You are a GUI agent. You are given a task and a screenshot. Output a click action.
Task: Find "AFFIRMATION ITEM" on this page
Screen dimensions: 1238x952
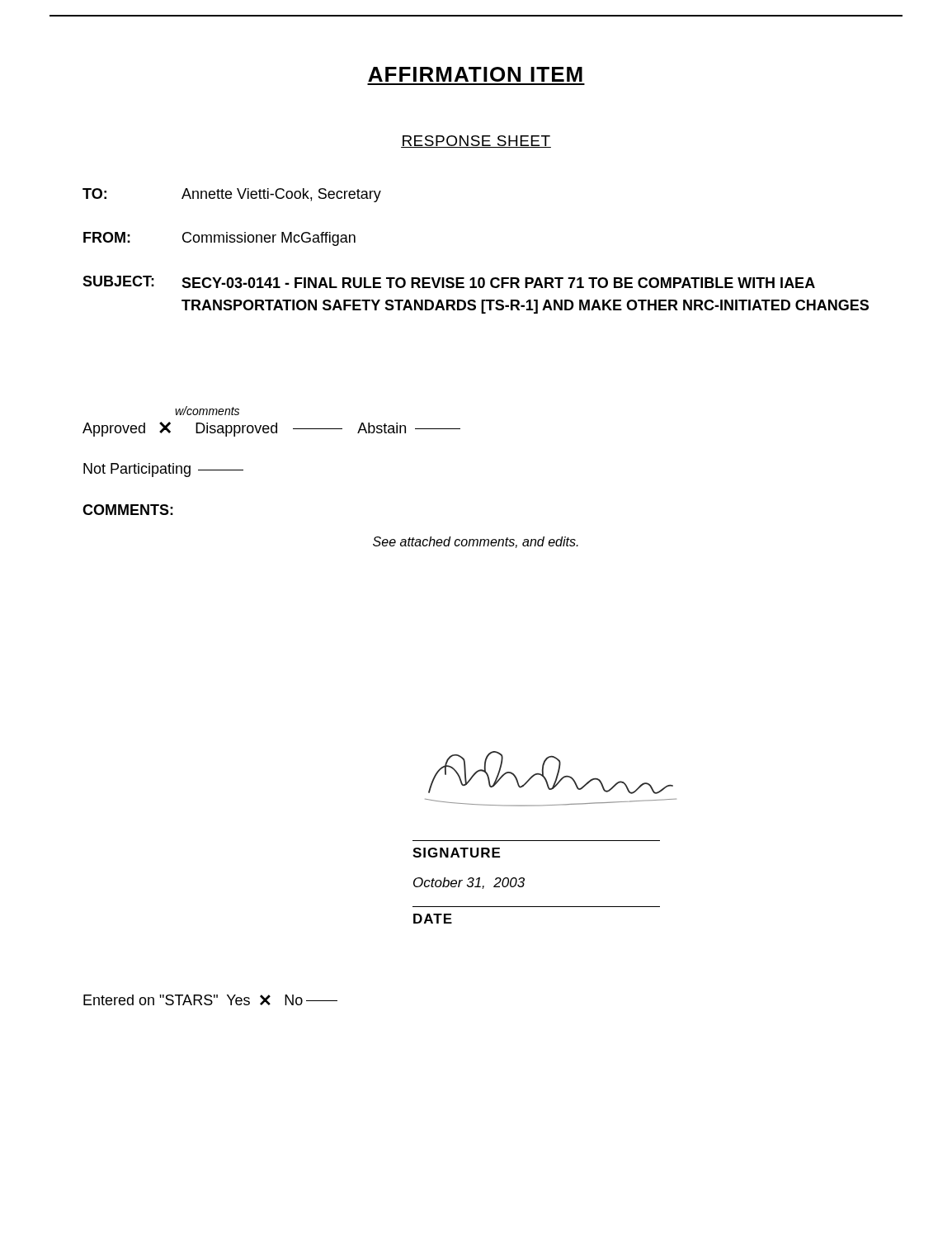pos(476,74)
